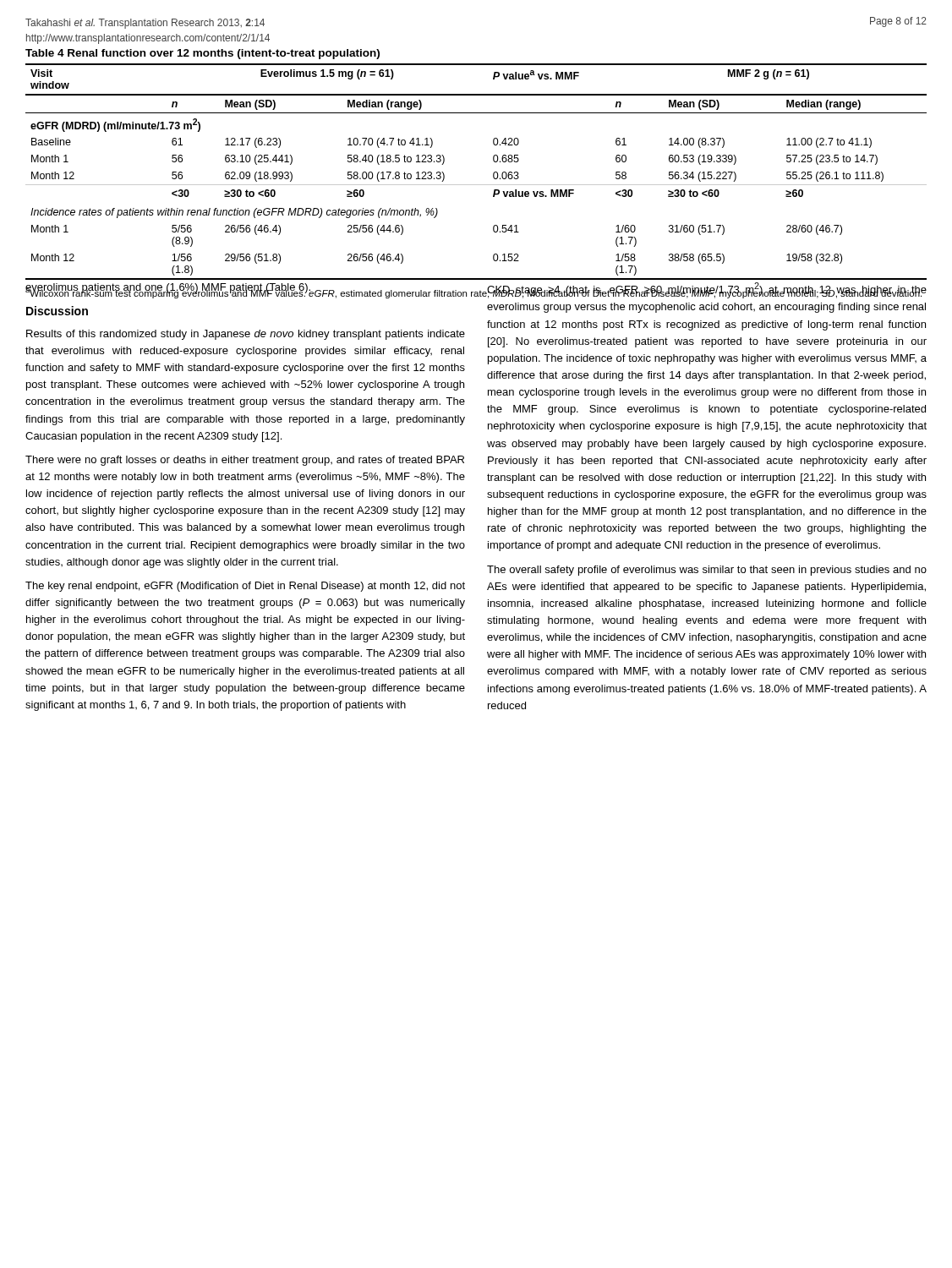This screenshot has height=1268, width=952.
Task: Click on the text block starting "Results of this randomized study in Japanese de"
Action: click(x=245, y=519)
